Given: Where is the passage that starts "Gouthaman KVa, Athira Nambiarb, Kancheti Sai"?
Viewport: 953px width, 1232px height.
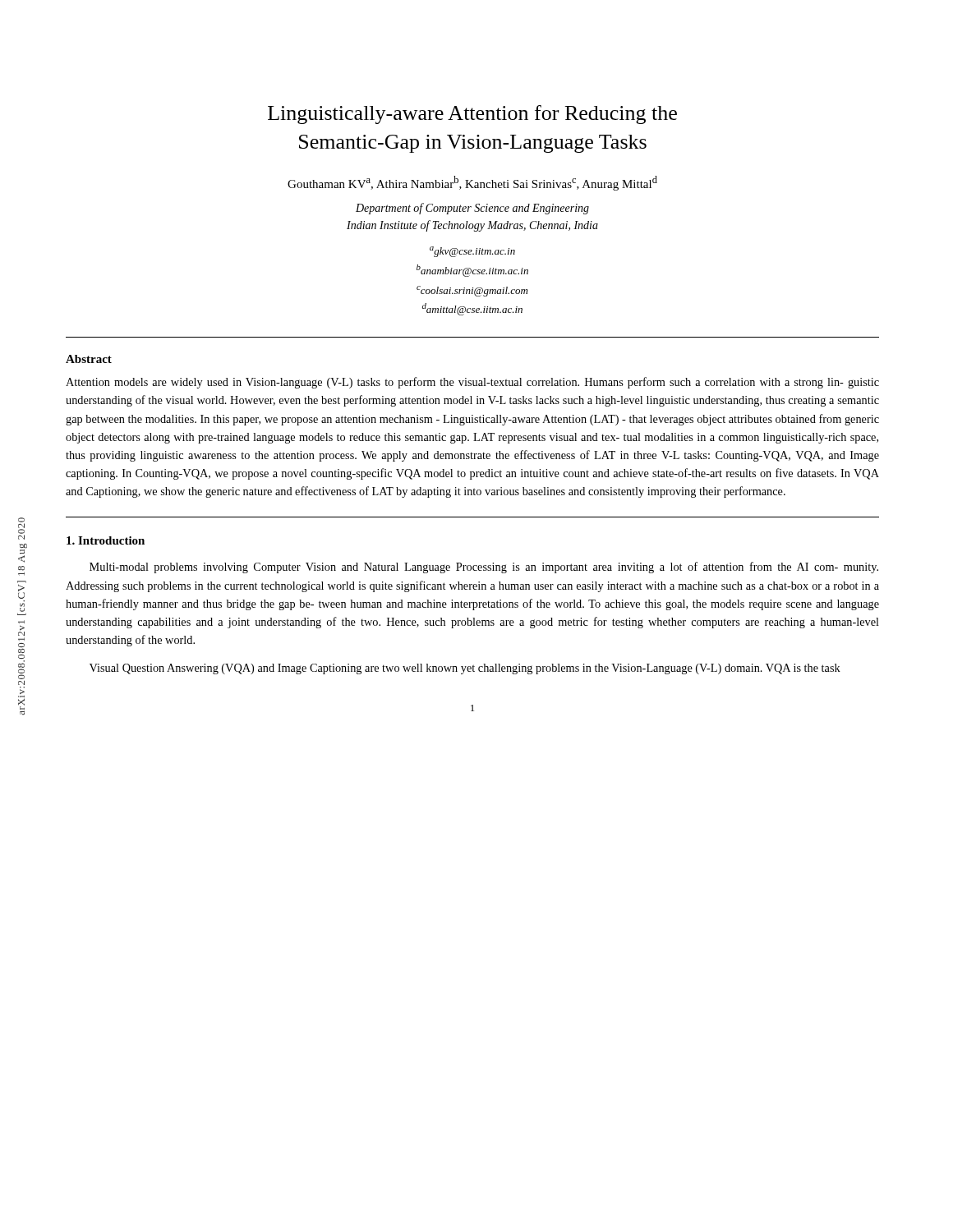Looking at the screenshot, I should point(472,183).
